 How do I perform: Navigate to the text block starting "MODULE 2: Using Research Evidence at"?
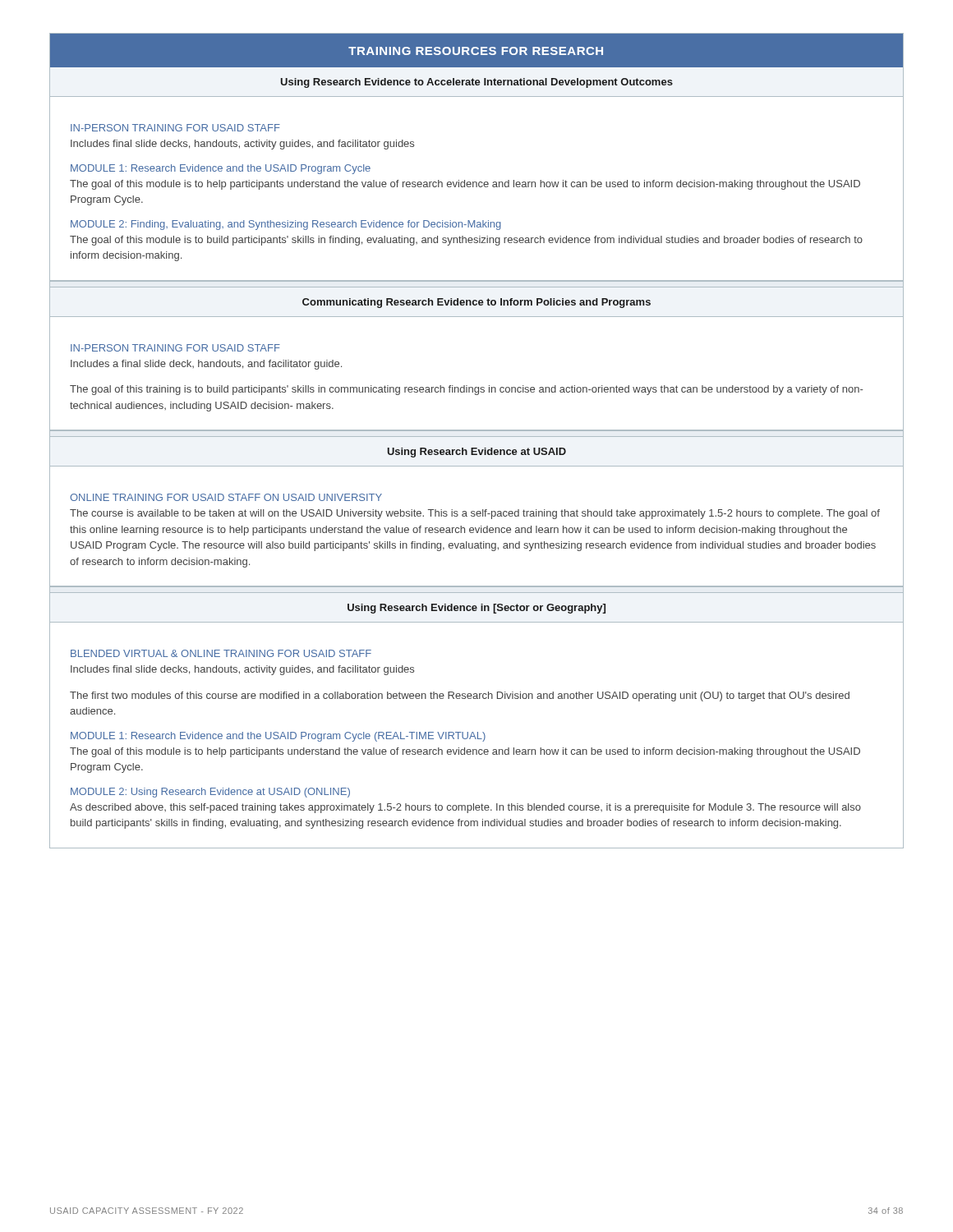(476, 808)
